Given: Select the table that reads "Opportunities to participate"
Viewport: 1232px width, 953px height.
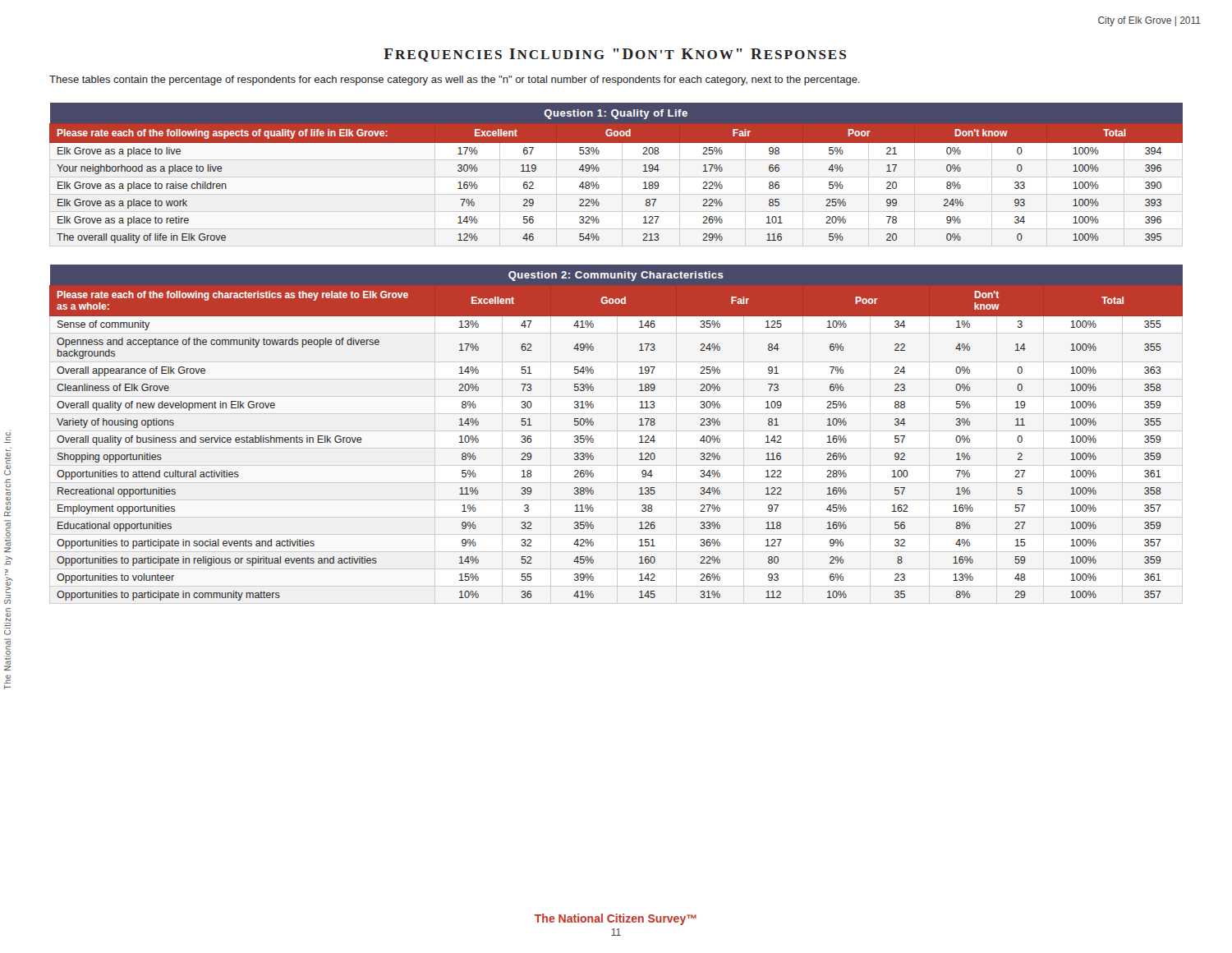Looking at the screenshot, I should 616,434.
